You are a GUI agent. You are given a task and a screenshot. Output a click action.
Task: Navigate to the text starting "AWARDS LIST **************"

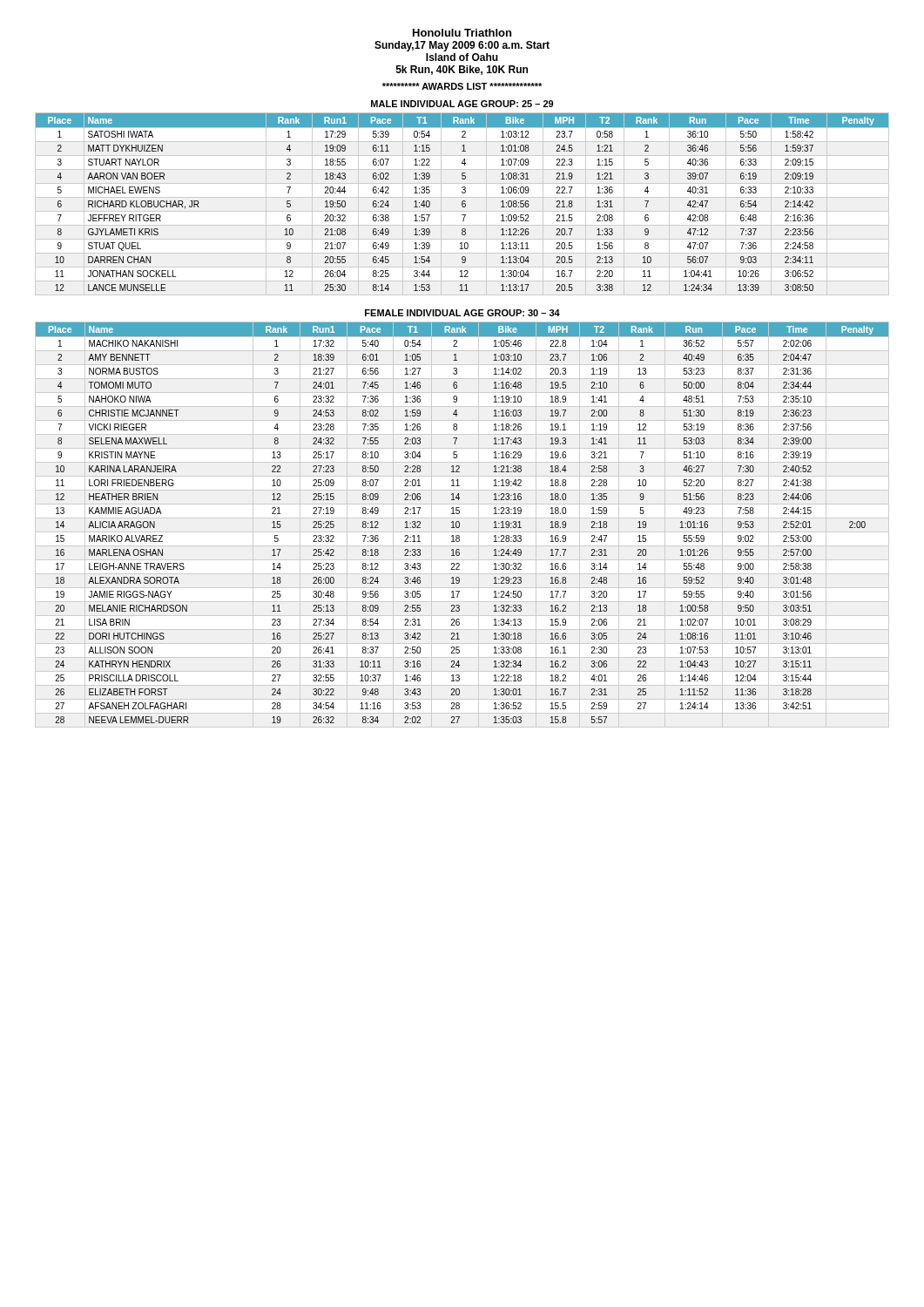(462, 86)
